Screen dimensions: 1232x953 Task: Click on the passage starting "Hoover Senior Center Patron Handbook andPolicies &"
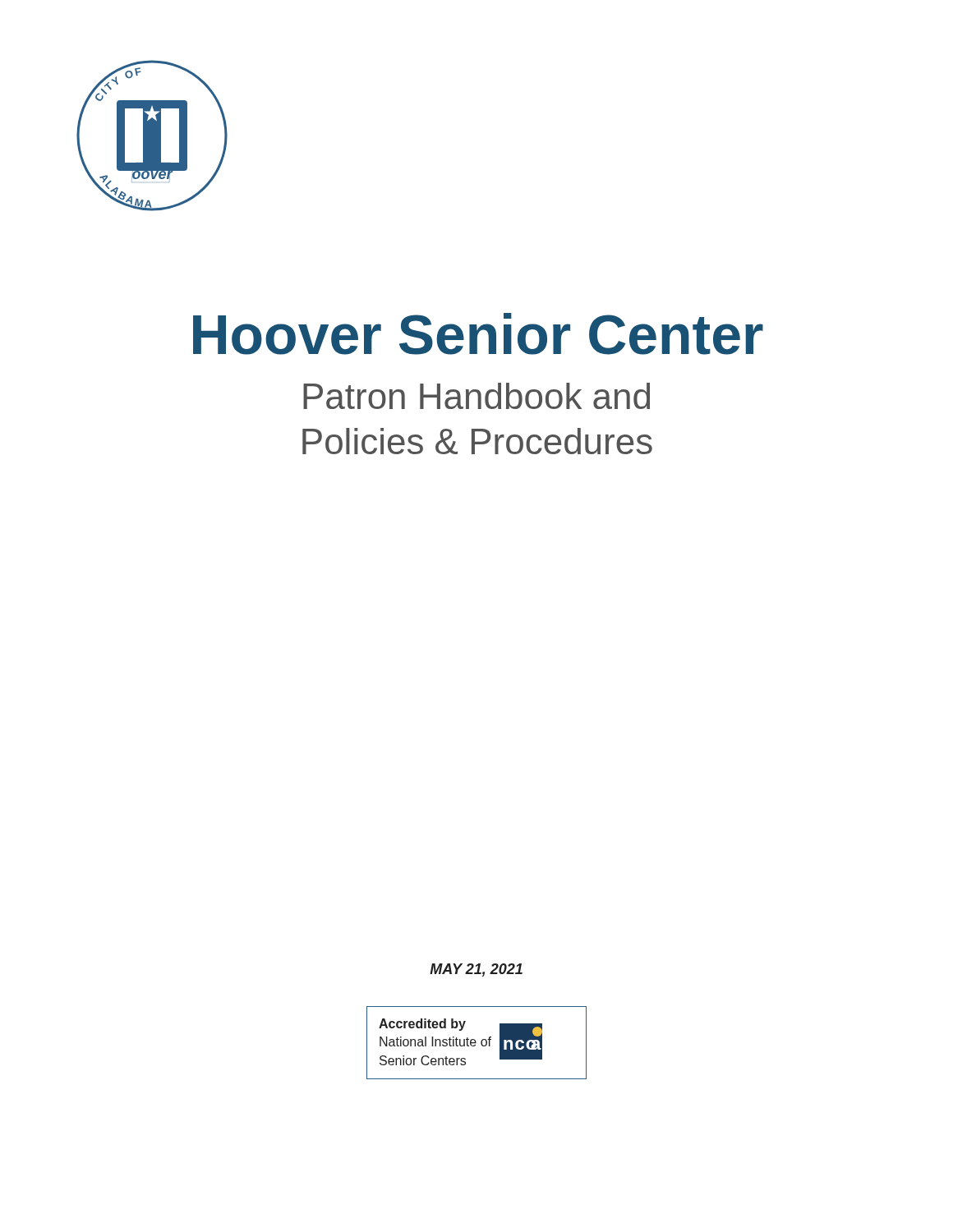click(x=476, y=384)
